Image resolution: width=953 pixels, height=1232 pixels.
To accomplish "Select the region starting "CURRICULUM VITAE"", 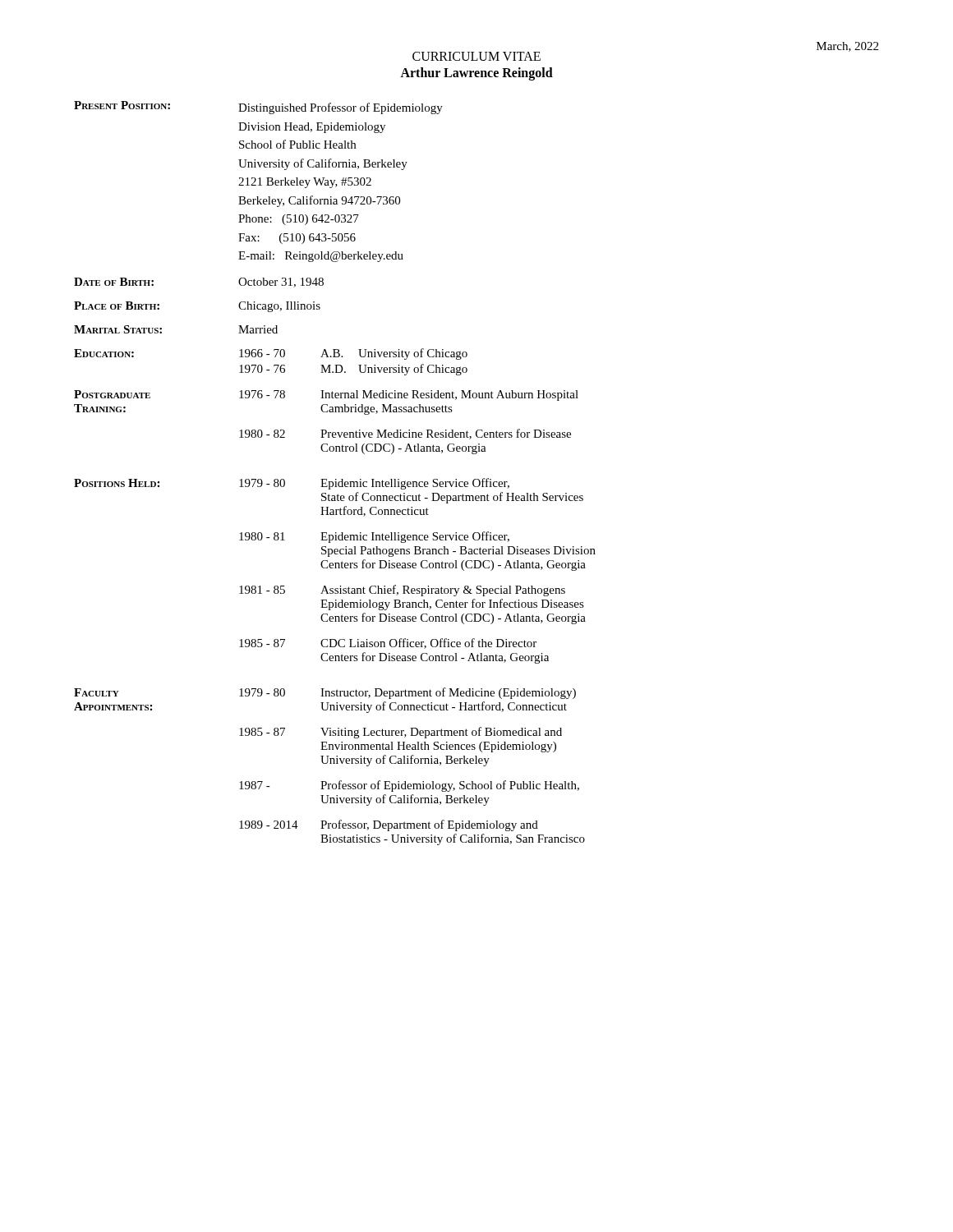I will pos(476,56).
